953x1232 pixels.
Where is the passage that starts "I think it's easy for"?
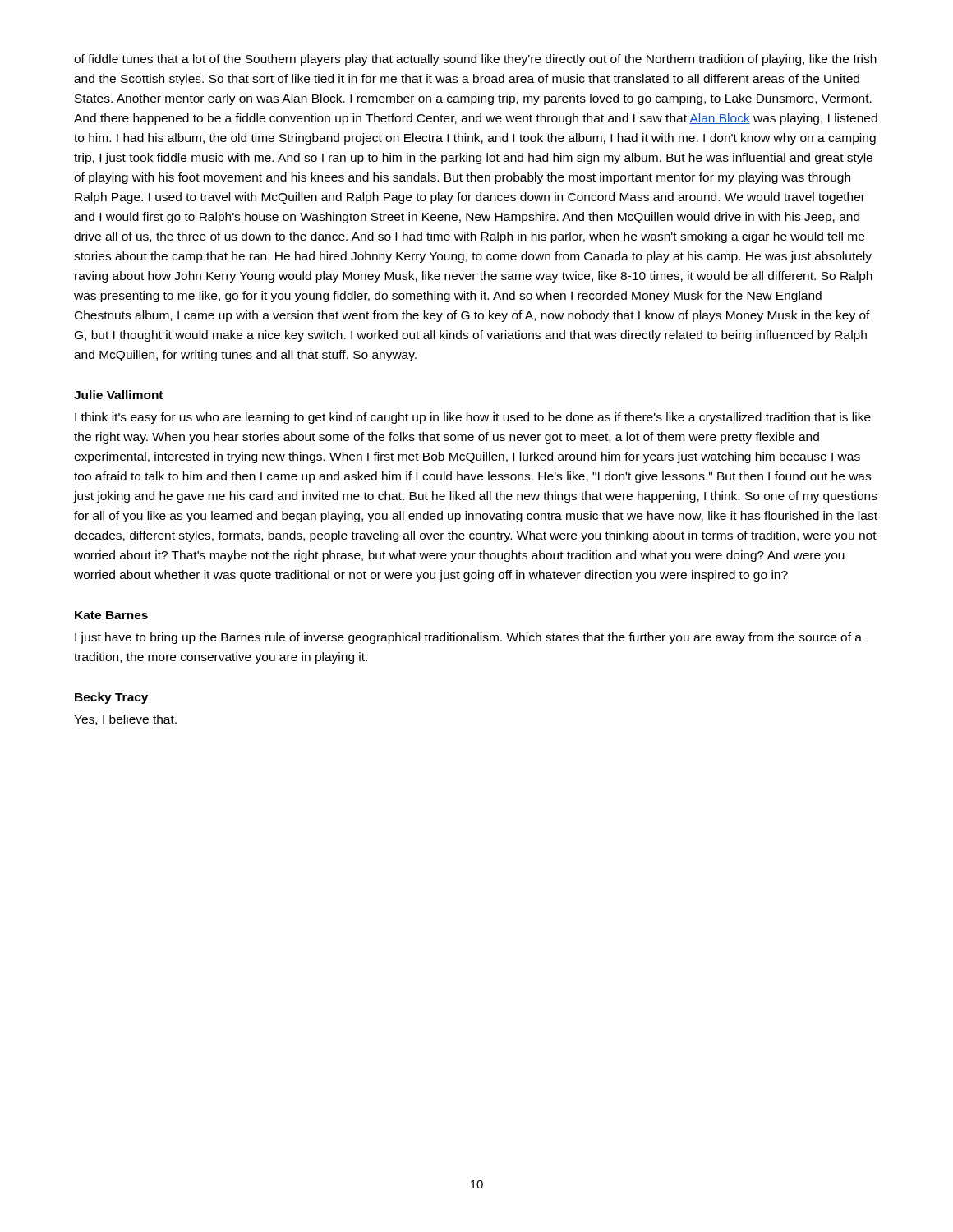(x=476, y=496)
